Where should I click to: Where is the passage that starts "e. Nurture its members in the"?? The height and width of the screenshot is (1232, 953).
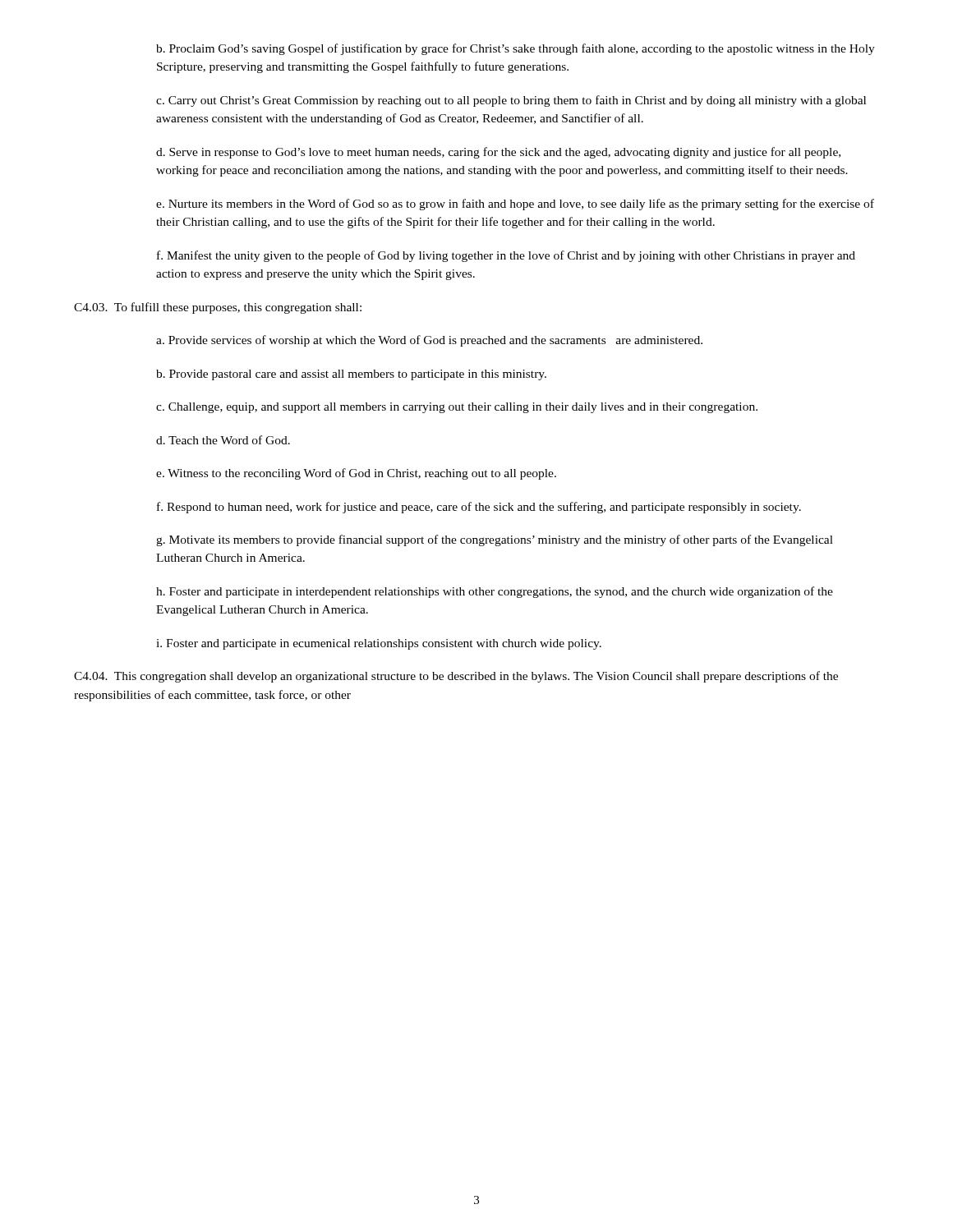[515, 212]
